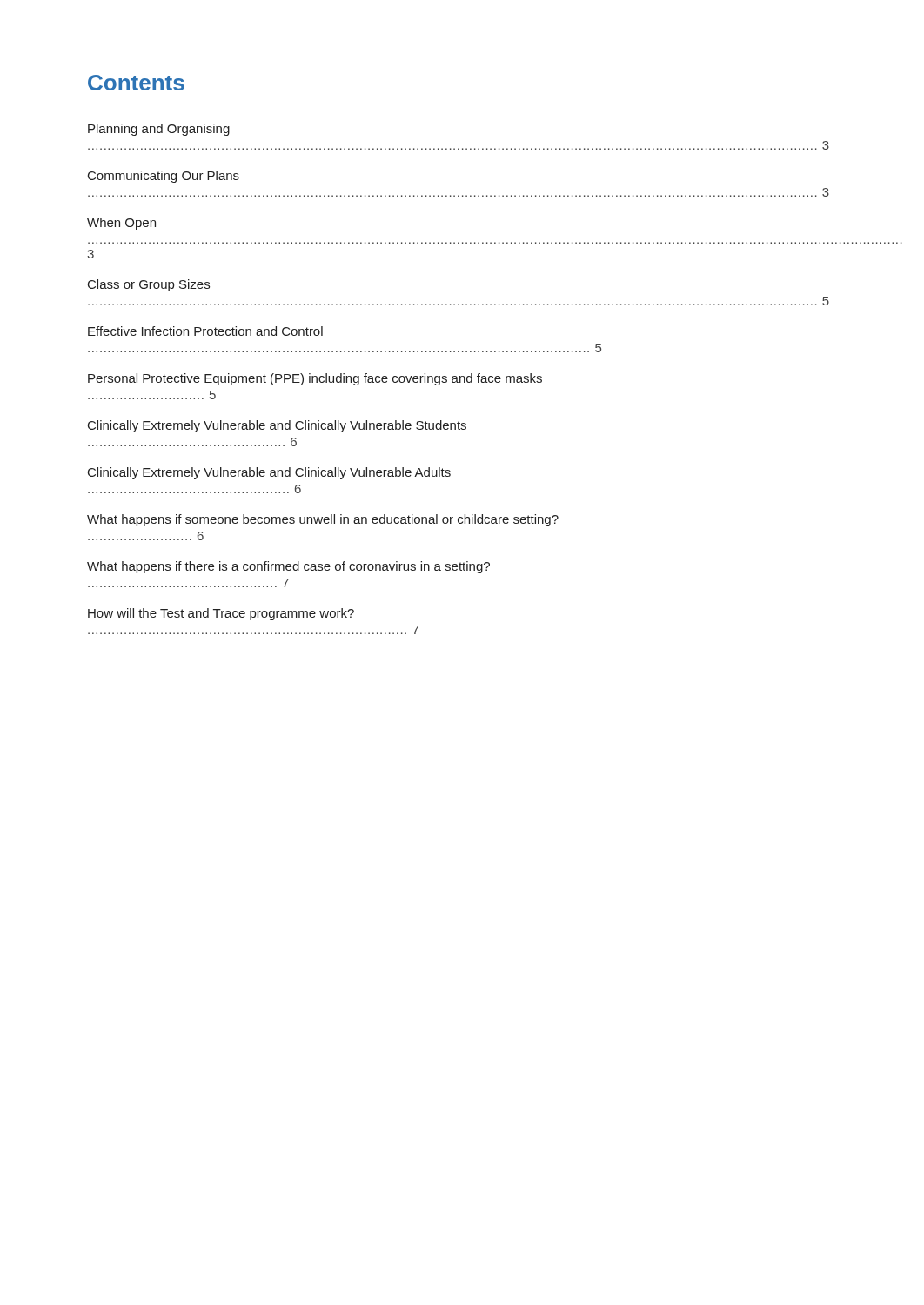Click on the text starting "Clinically Extremely Vulnerable and Clinically Vulnerable Students"
This screenshot has height=1305, width=924.
[462, 433]
